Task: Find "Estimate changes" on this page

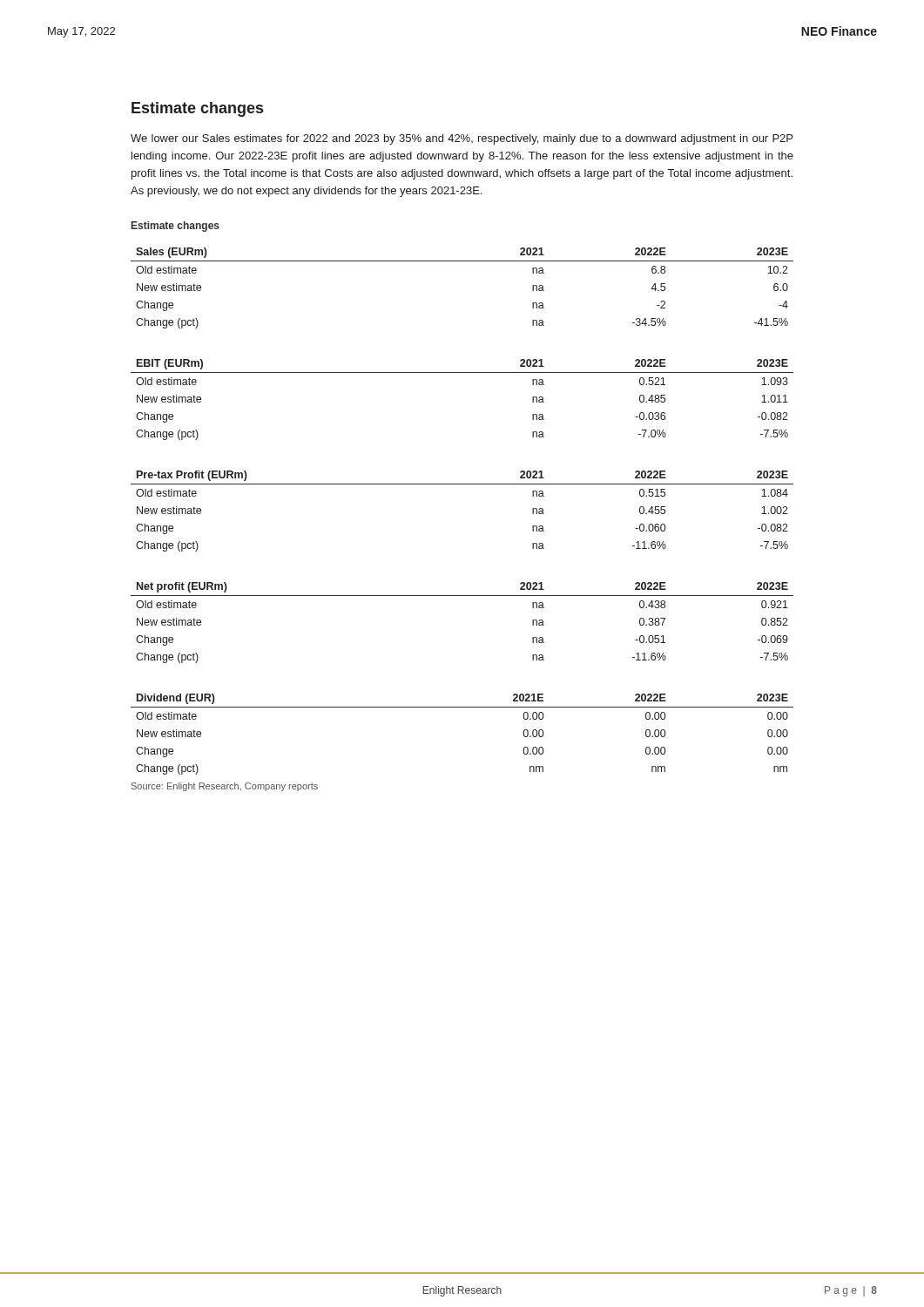Action: coord(197,108)
